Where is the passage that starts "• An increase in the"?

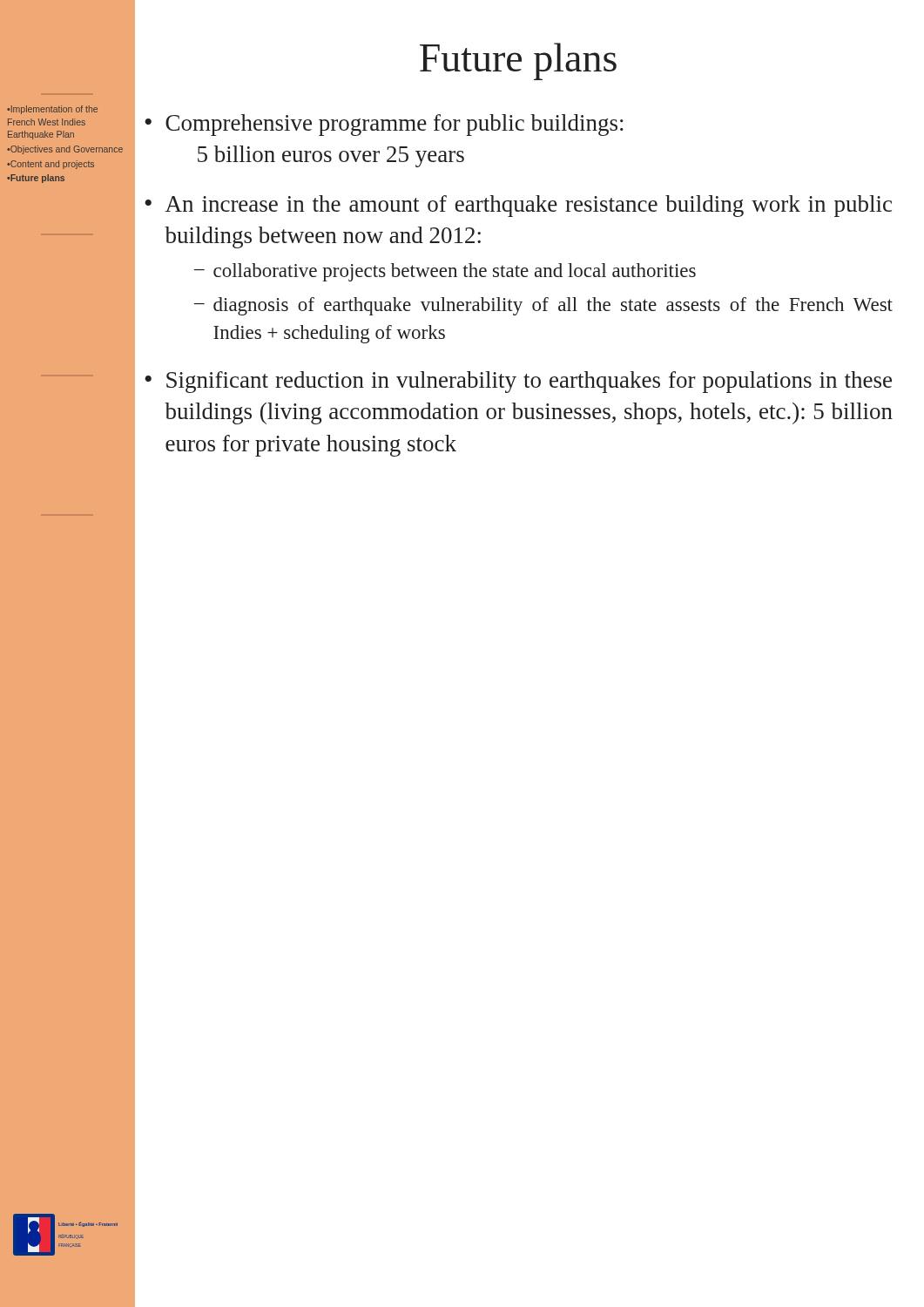click(x=518, y=267)
